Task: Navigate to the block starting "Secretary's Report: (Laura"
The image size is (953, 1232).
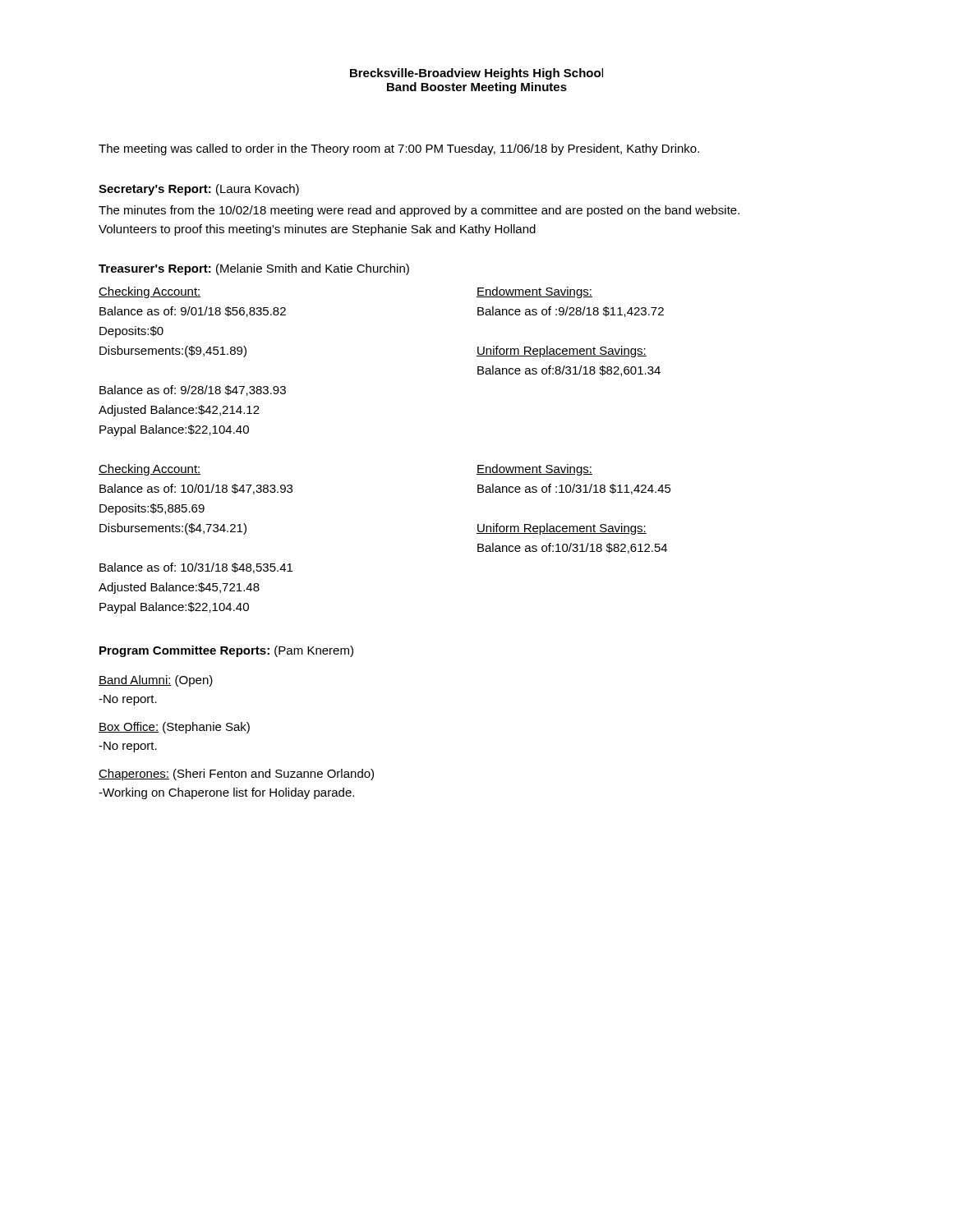Action: 199,188
